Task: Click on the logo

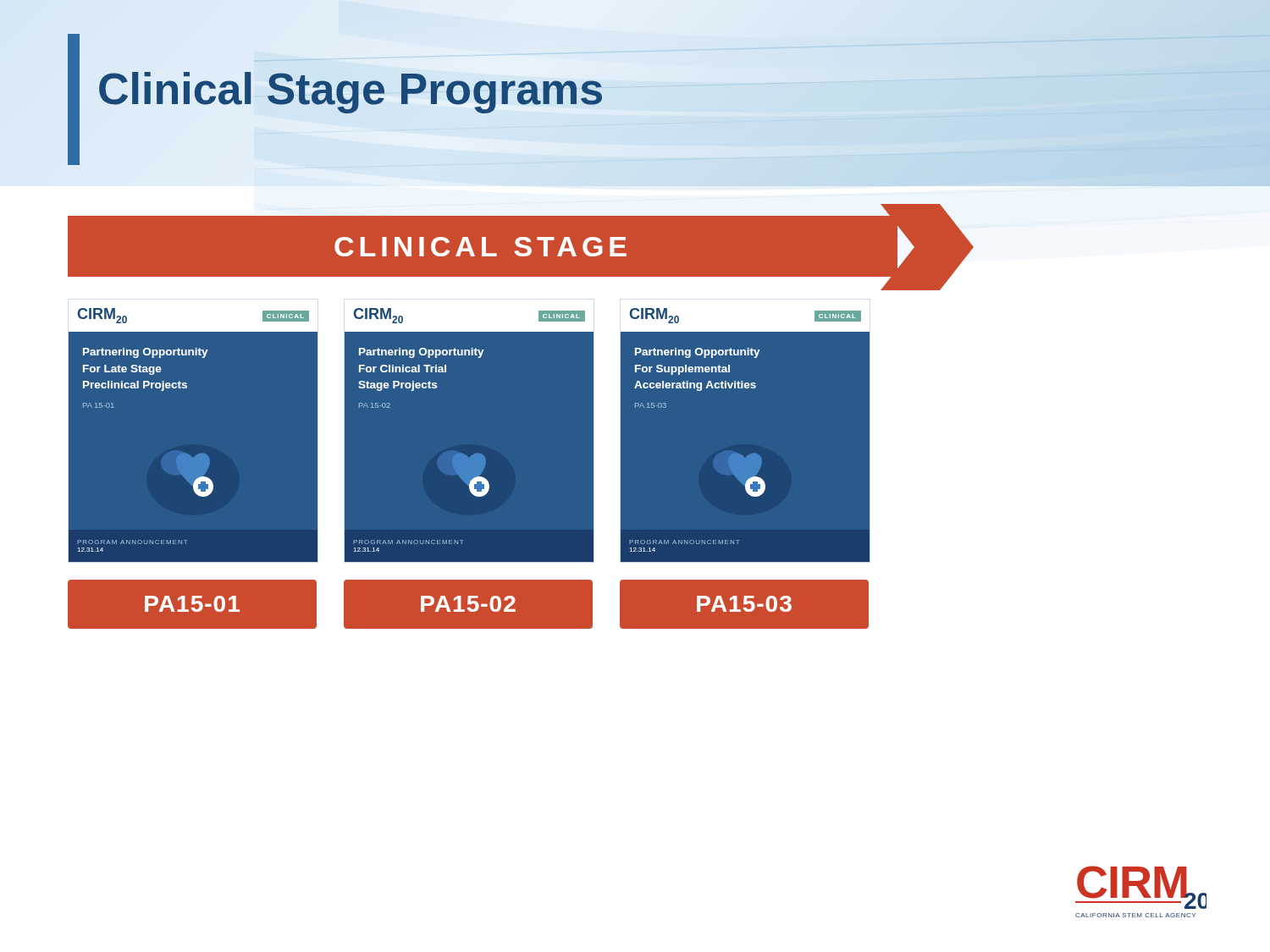Action: point(1141,887)
